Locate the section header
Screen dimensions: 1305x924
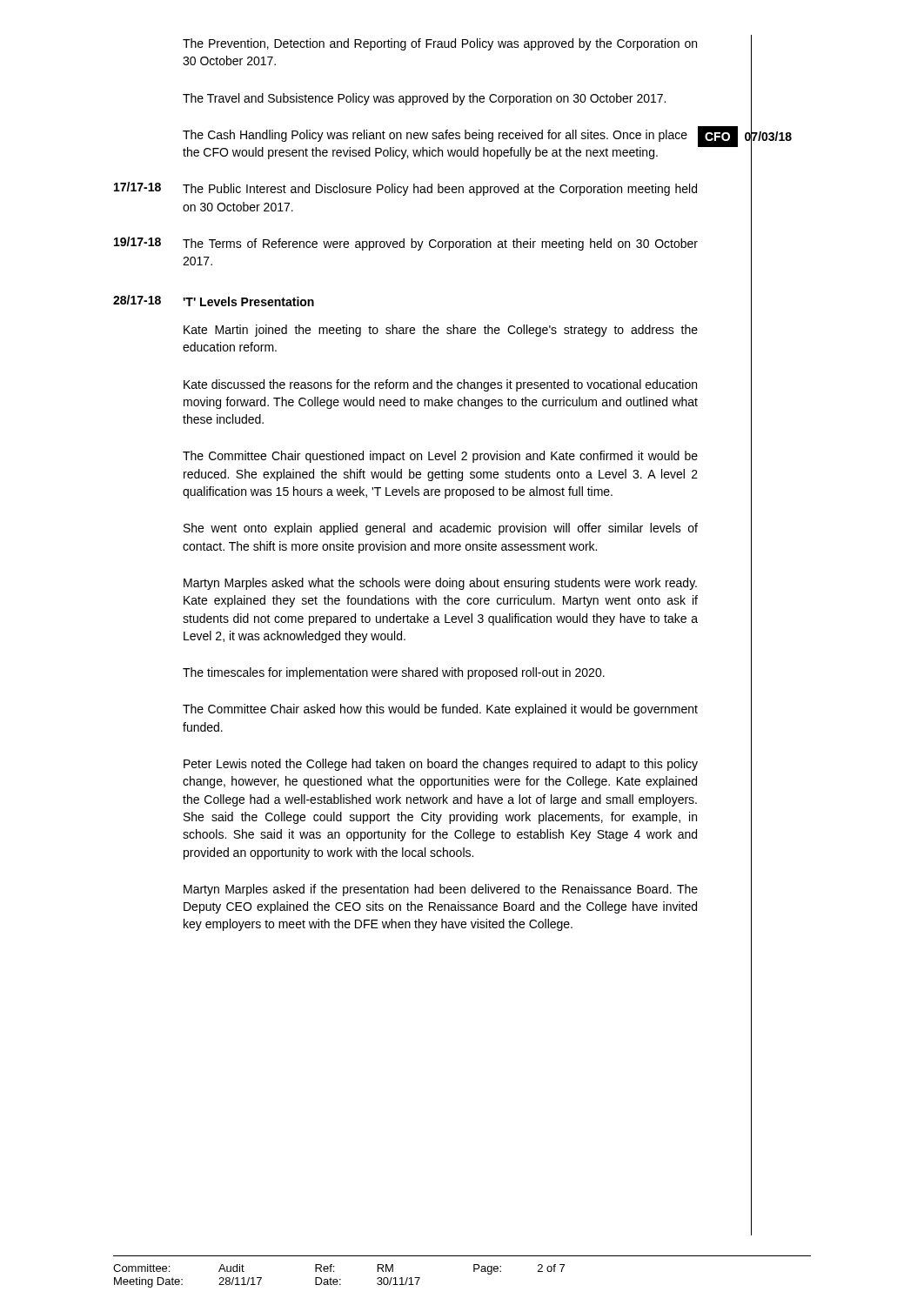pyautogui.click(x=462, y=302)
